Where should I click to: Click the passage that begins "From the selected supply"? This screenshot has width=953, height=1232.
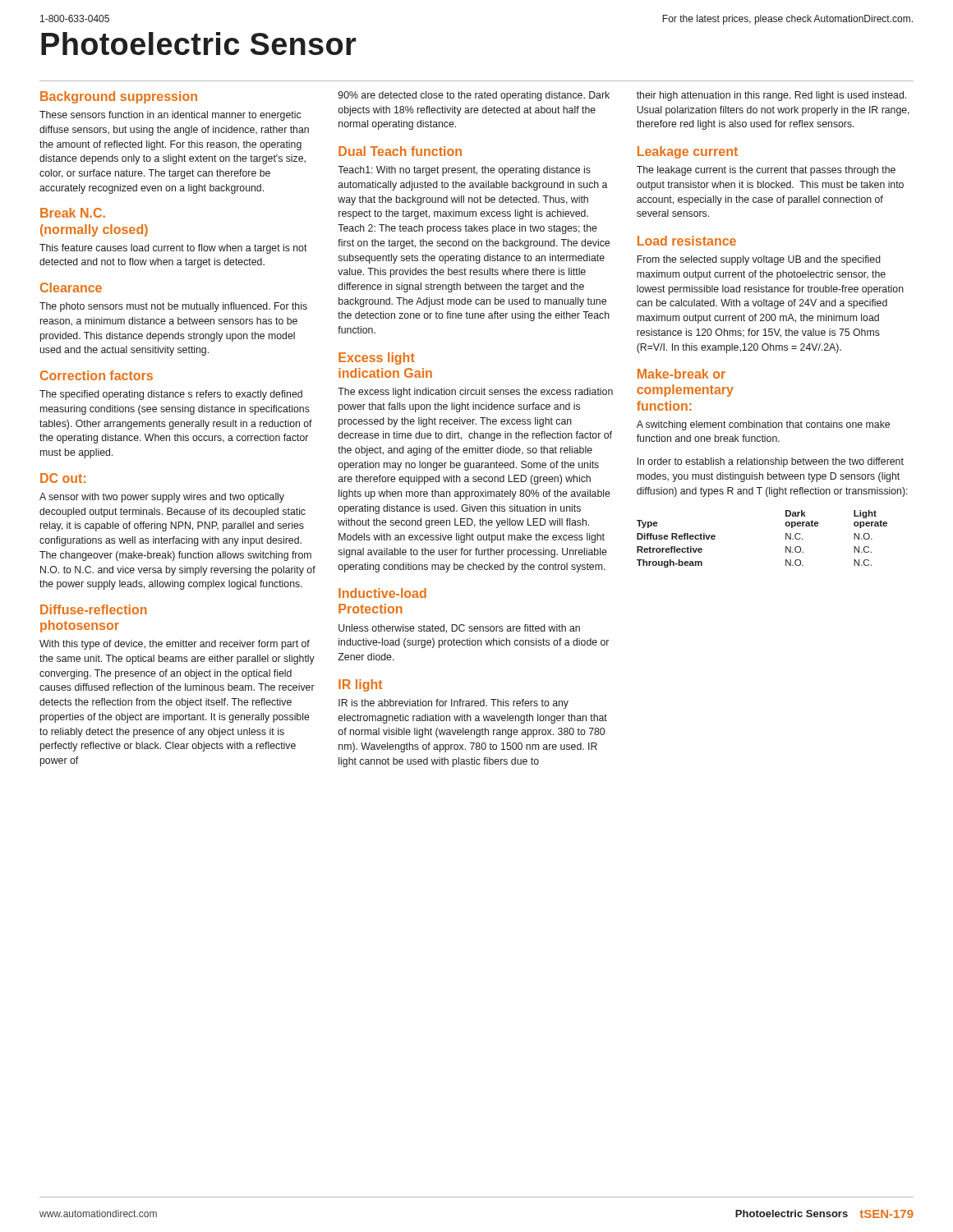click(x=770, y=303)
